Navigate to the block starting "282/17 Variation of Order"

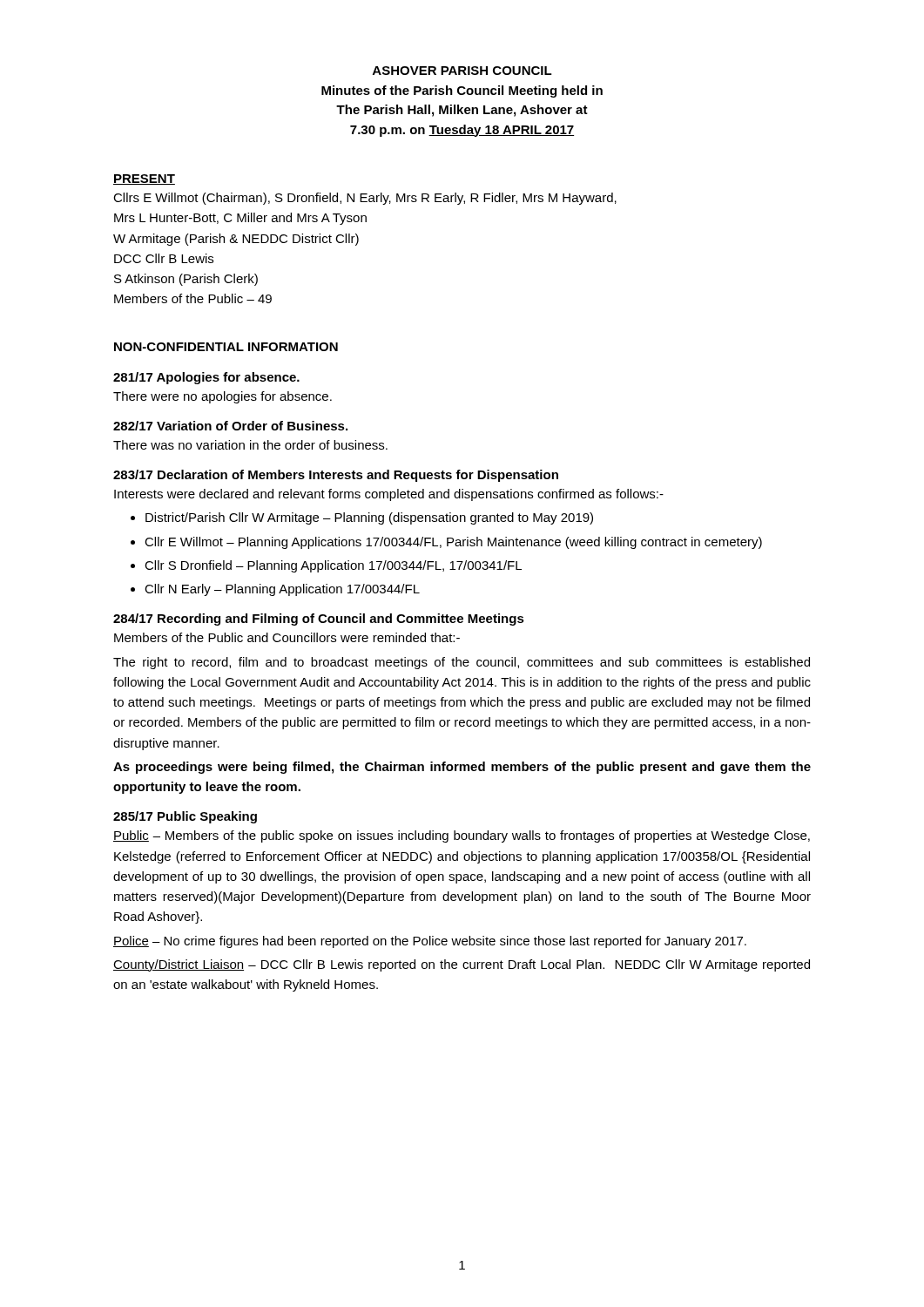point(231,425)
